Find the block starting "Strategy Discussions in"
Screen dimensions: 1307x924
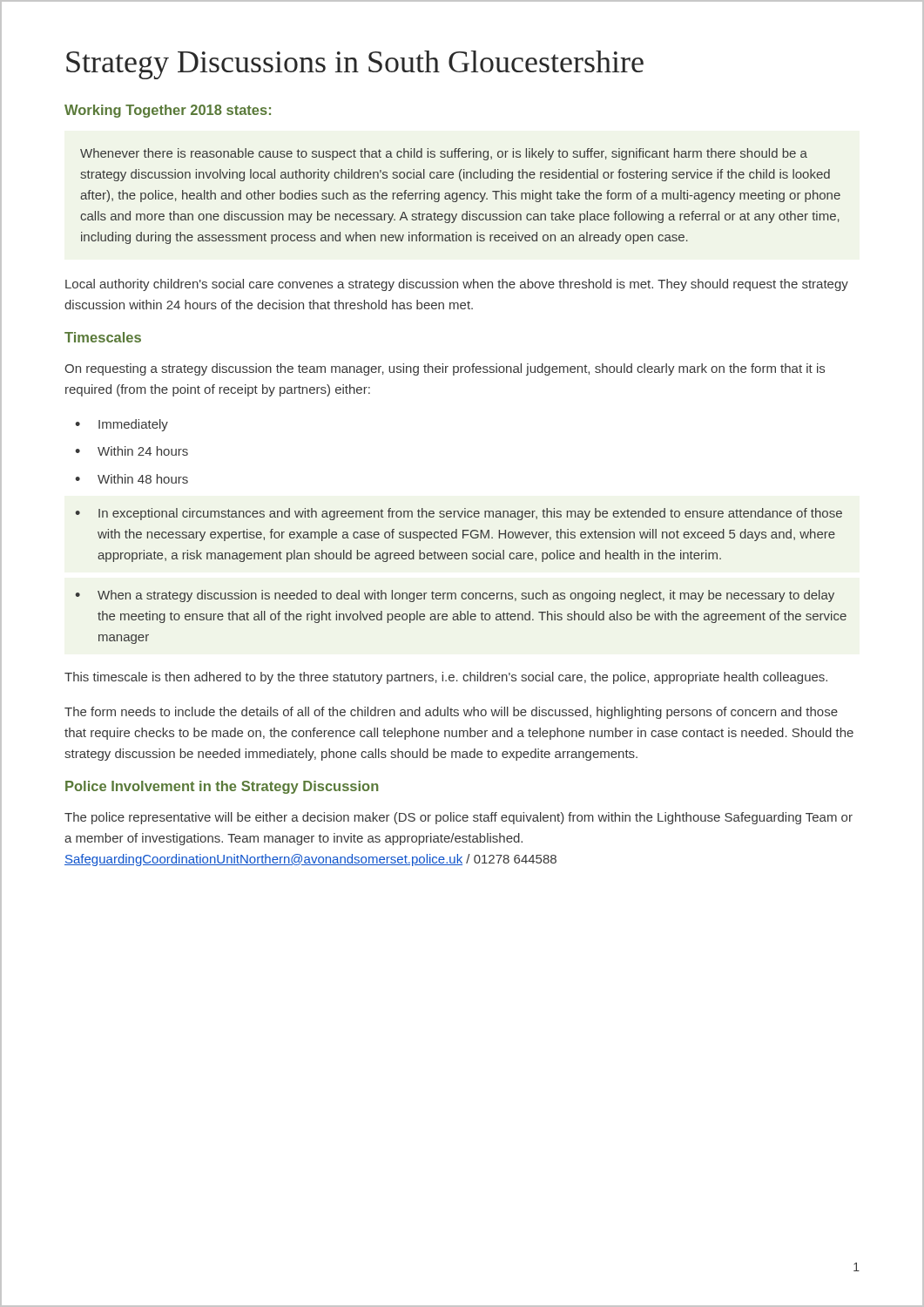pos(462,62)
